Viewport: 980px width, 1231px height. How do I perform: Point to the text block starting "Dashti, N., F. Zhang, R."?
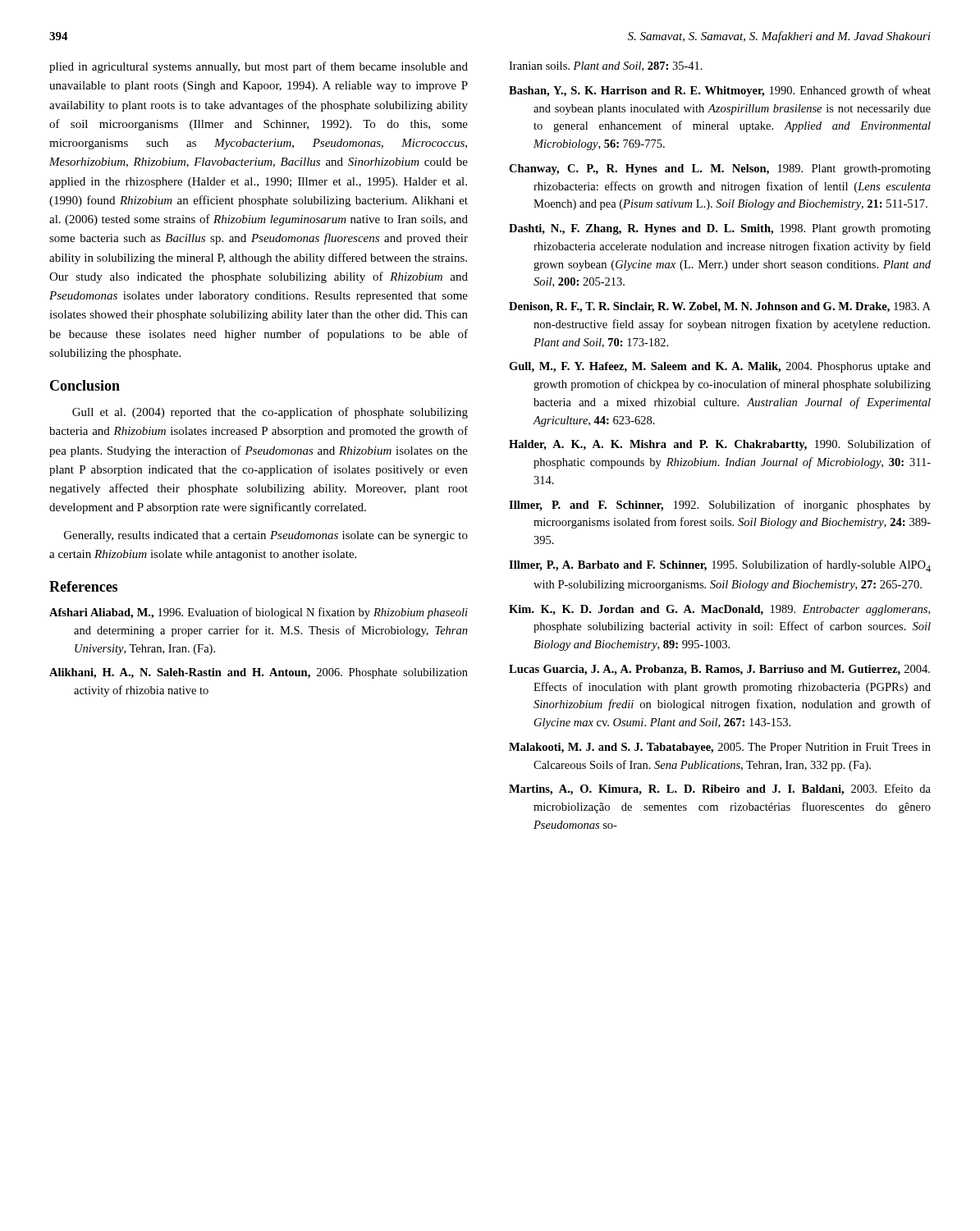[720, 255]
